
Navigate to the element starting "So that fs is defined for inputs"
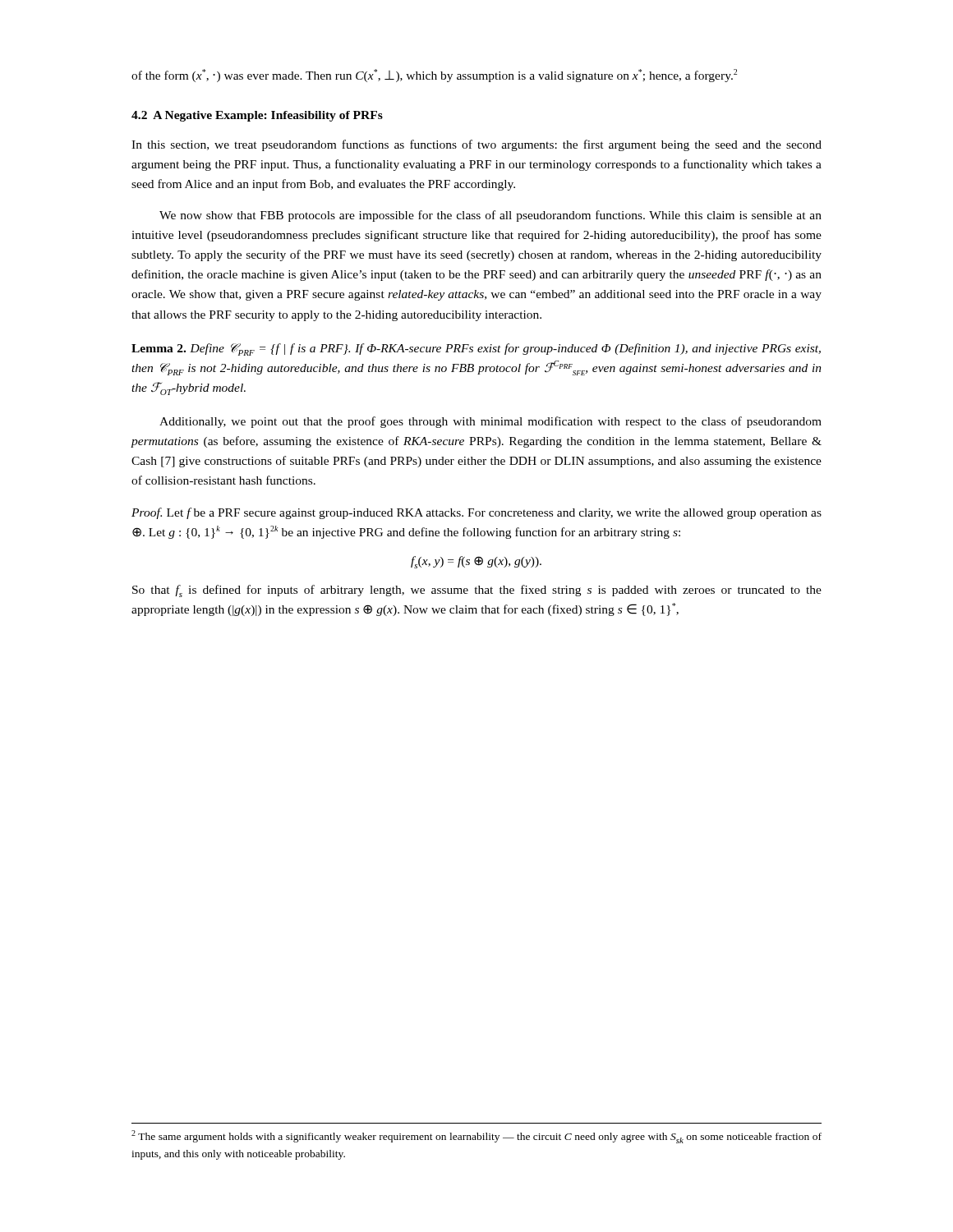click(476, 600)
